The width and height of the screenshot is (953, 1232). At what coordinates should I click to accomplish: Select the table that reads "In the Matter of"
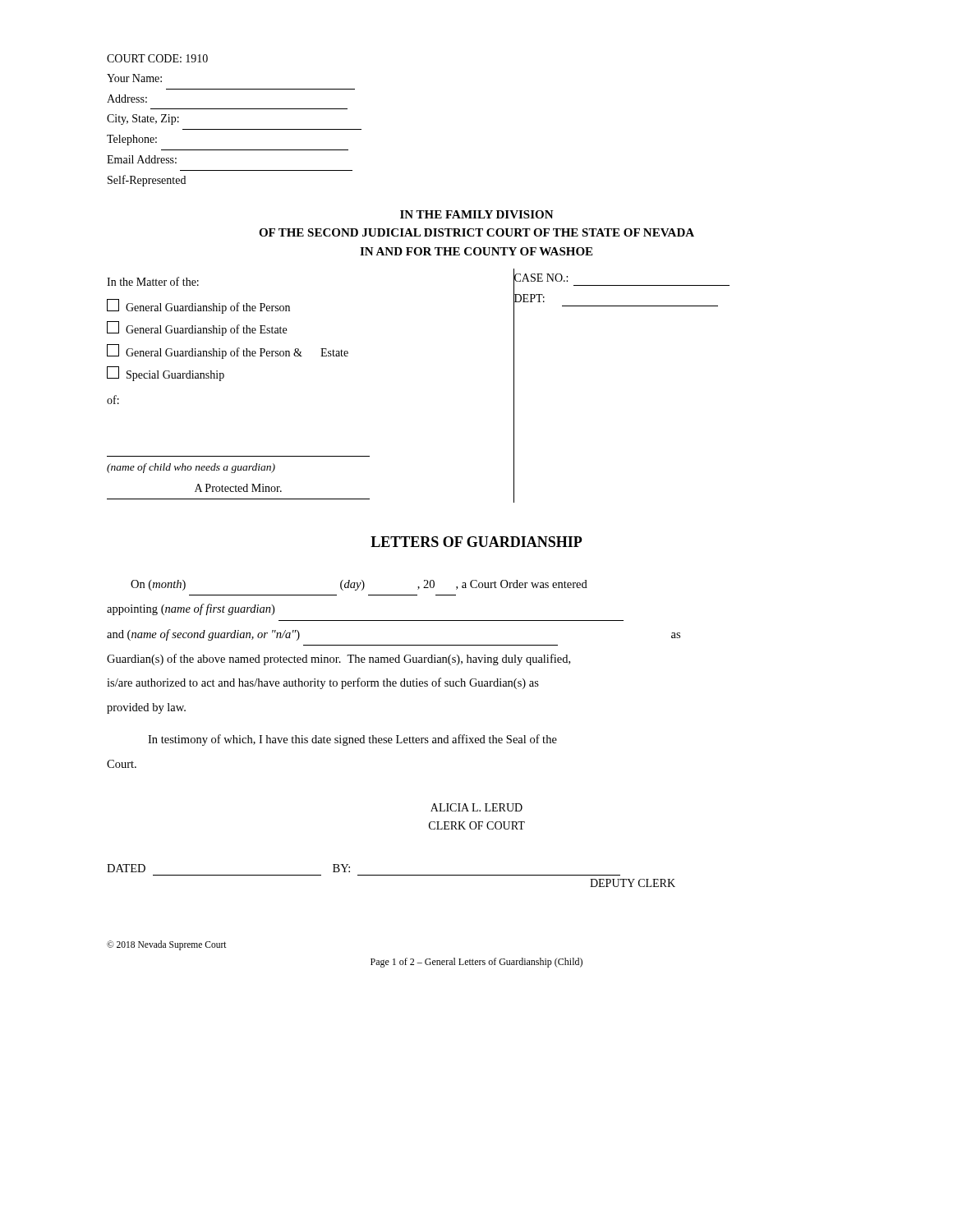pos(476,386)
